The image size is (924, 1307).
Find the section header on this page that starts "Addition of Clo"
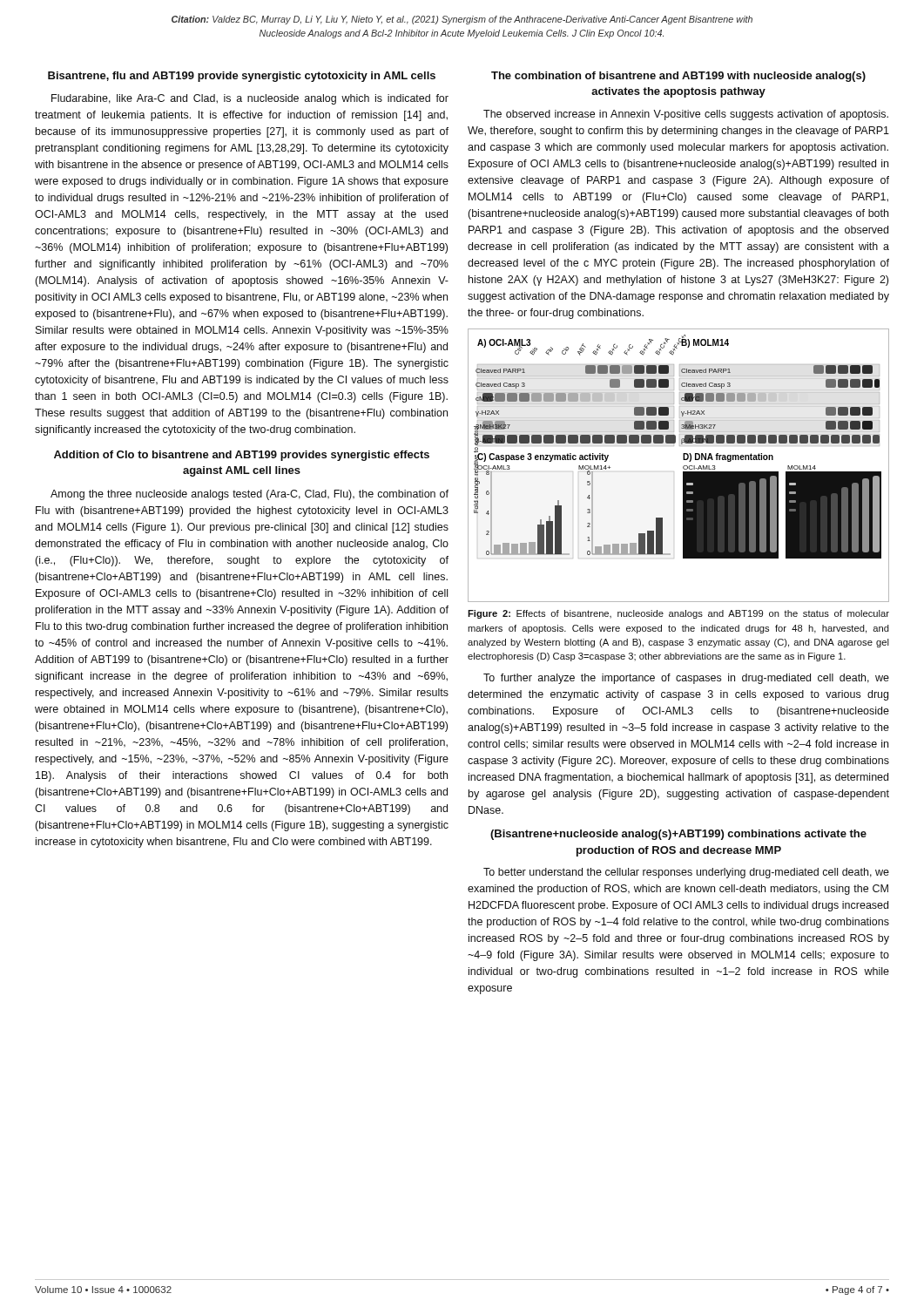coord(242,462)
